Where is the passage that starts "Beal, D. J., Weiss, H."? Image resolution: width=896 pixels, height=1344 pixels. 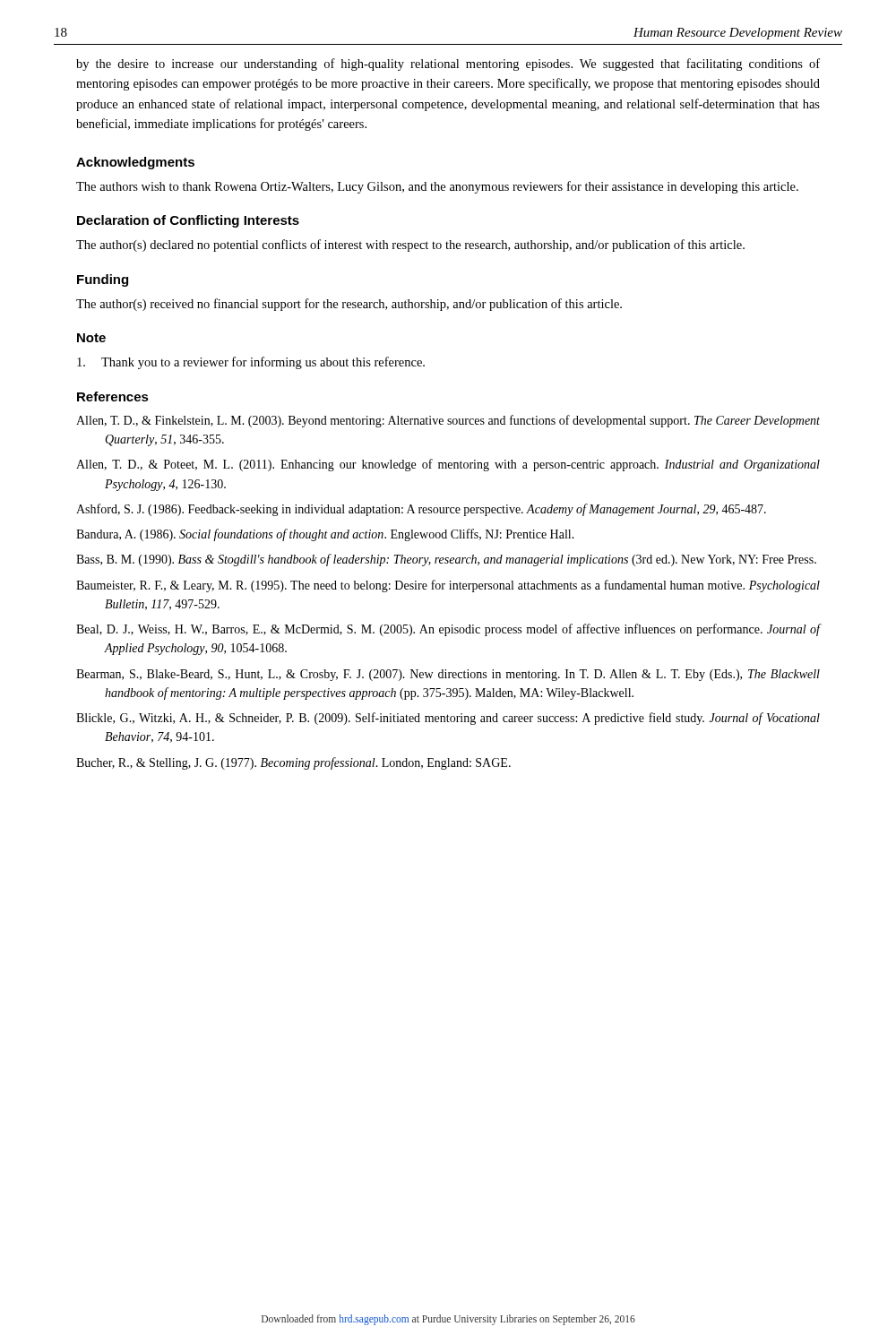pyautogui.click(x=448, y=639)
